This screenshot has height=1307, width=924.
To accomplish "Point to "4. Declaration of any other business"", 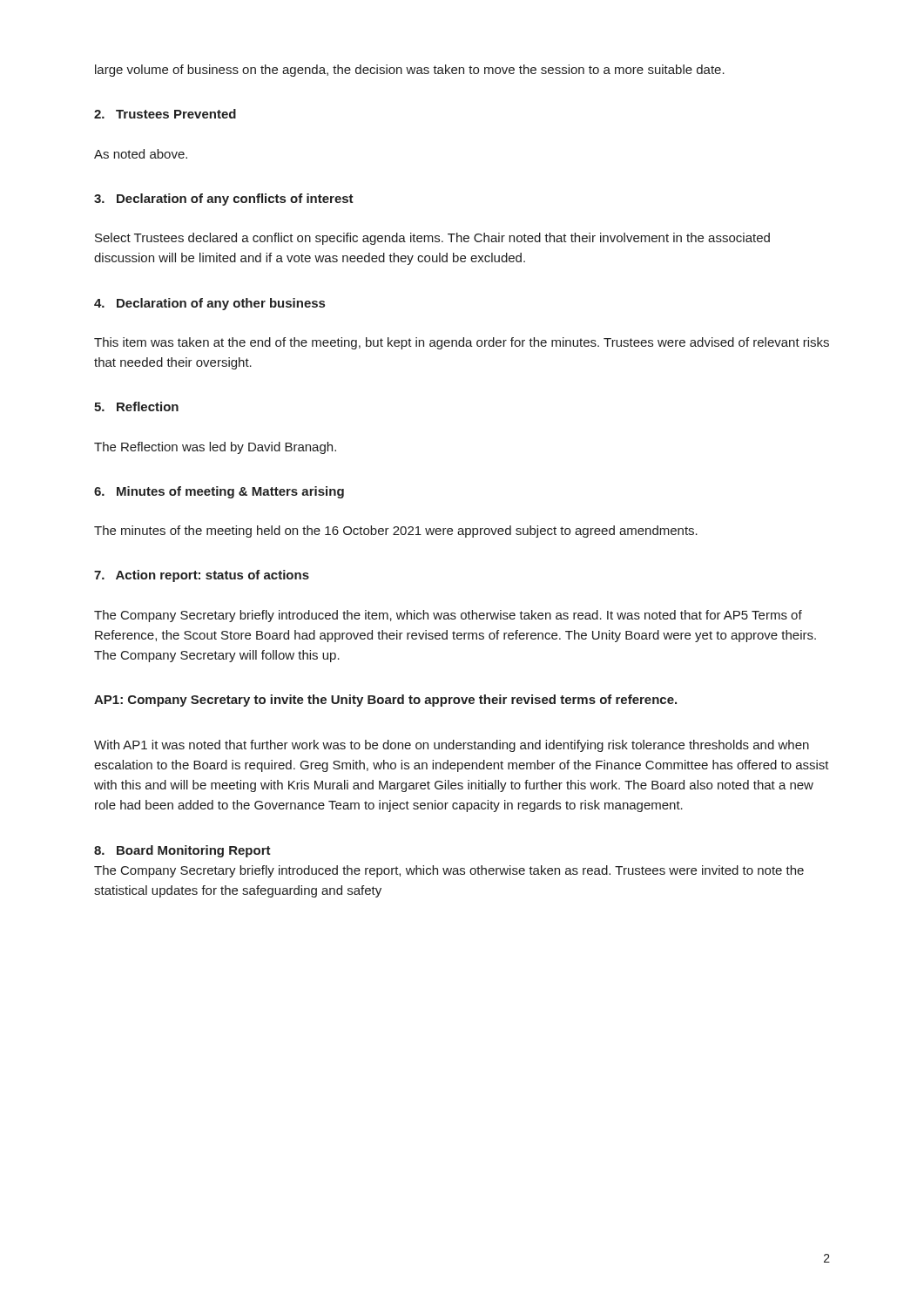I will coord(210,302).
